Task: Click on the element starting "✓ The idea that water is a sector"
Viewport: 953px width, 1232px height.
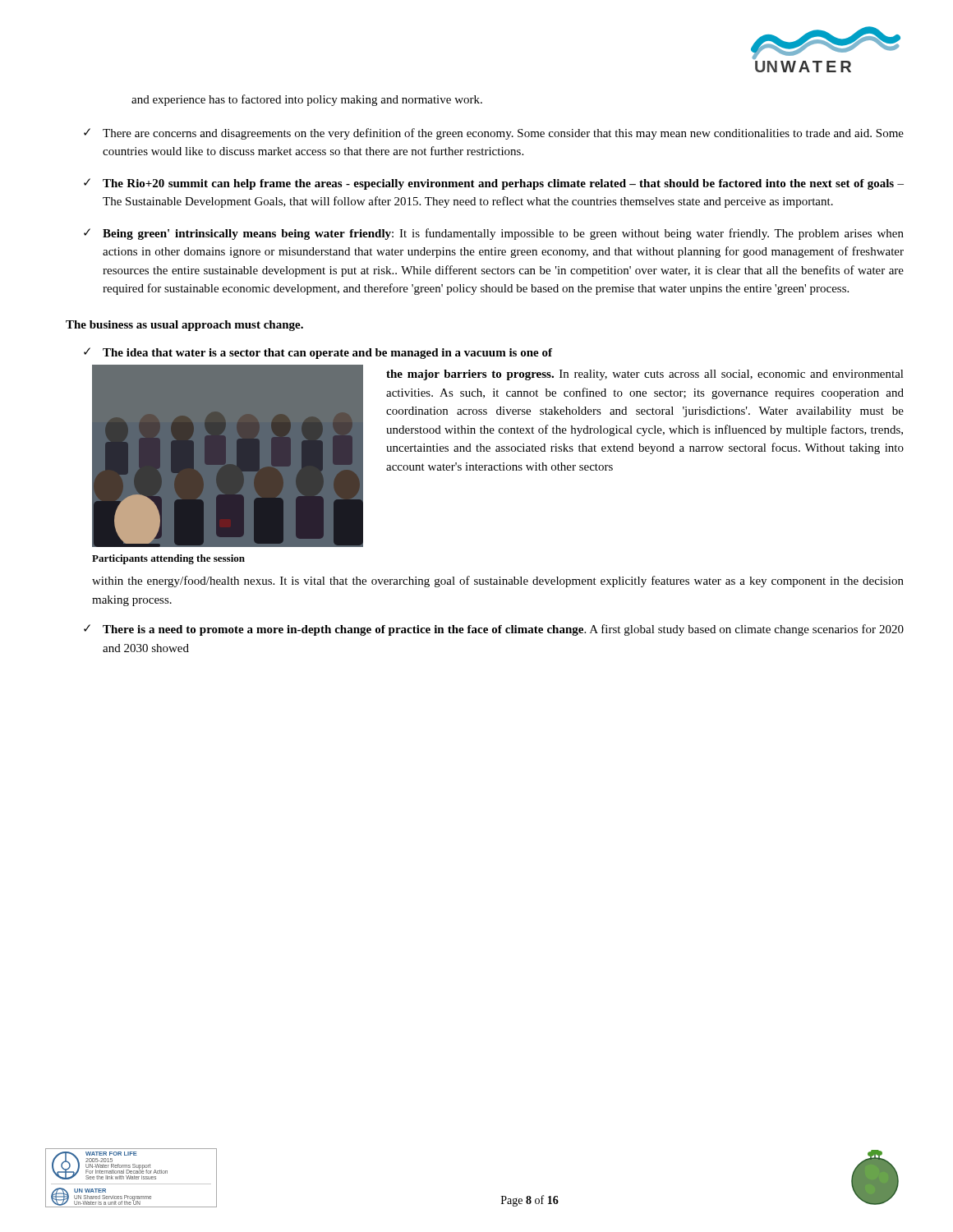Action: pyautogui.click(x=493, y=352)
